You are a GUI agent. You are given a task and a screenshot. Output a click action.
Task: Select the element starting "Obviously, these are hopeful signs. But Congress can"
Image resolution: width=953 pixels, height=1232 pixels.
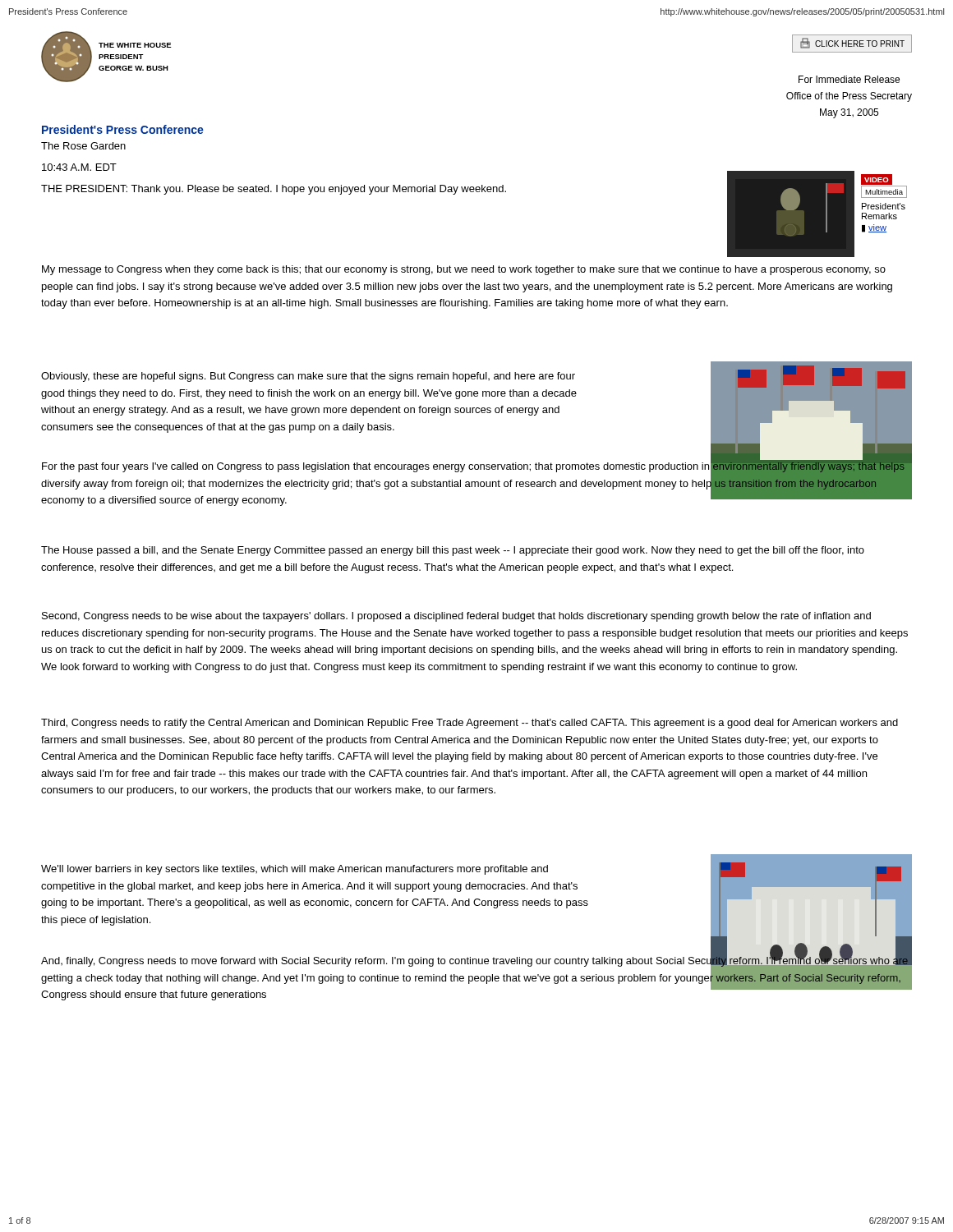[309, 401]
